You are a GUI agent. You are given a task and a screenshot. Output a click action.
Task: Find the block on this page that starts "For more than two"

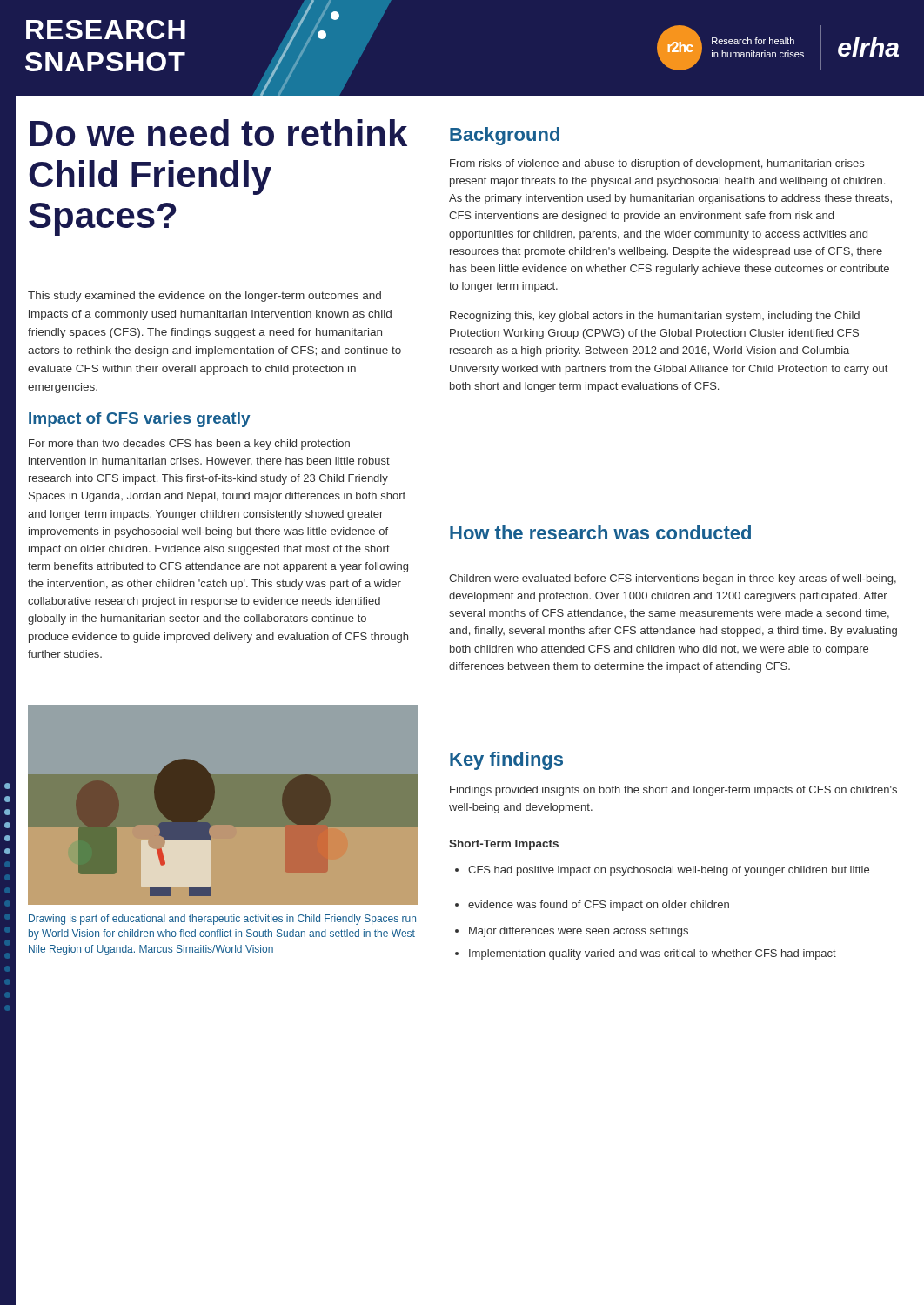click(x=219, y=549)
